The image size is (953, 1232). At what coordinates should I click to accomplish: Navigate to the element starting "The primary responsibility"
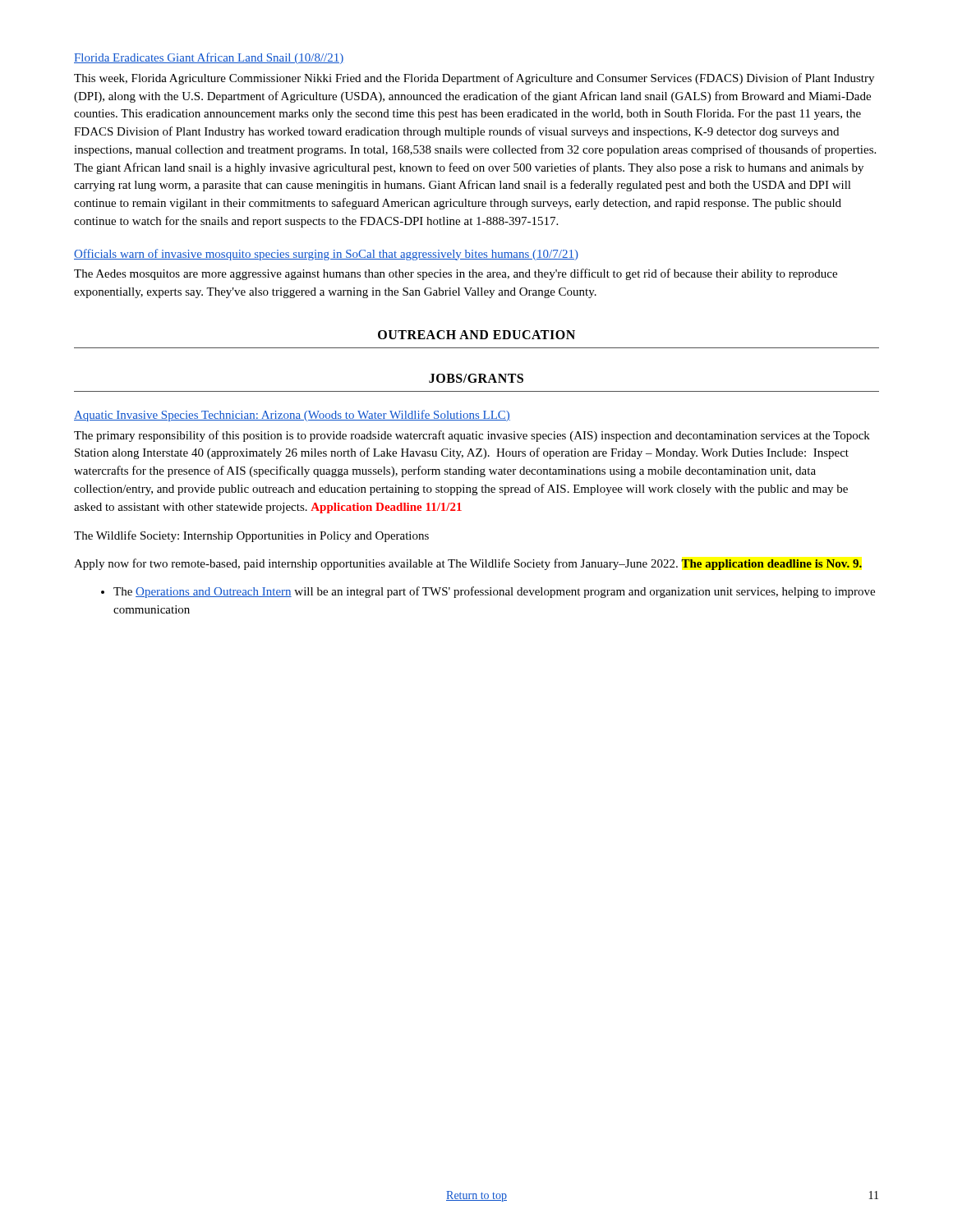(x=472, y=471)
